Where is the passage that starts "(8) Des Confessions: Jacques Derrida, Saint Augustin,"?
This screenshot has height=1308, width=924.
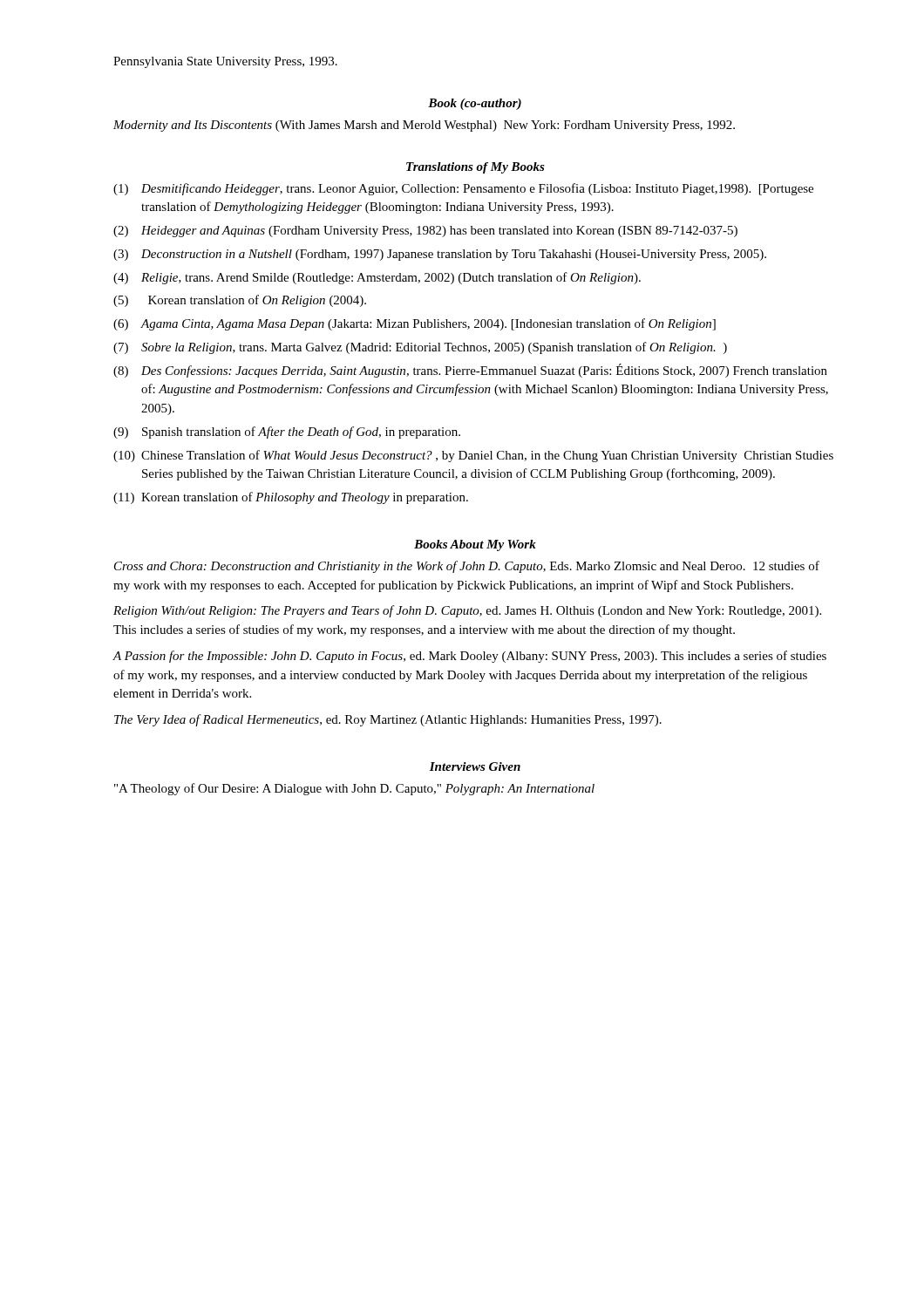475,390
